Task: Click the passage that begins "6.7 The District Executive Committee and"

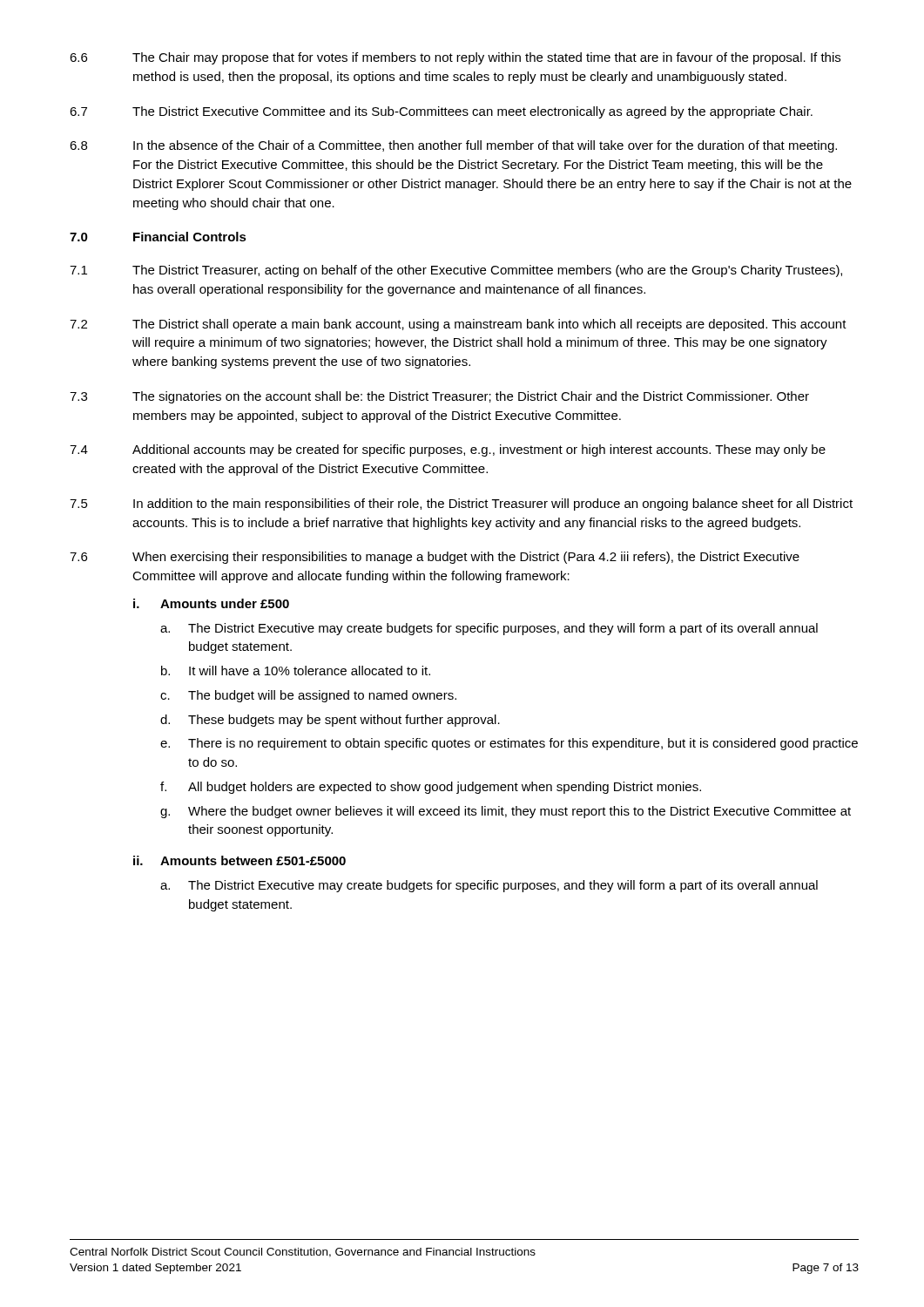Action: 464,111
